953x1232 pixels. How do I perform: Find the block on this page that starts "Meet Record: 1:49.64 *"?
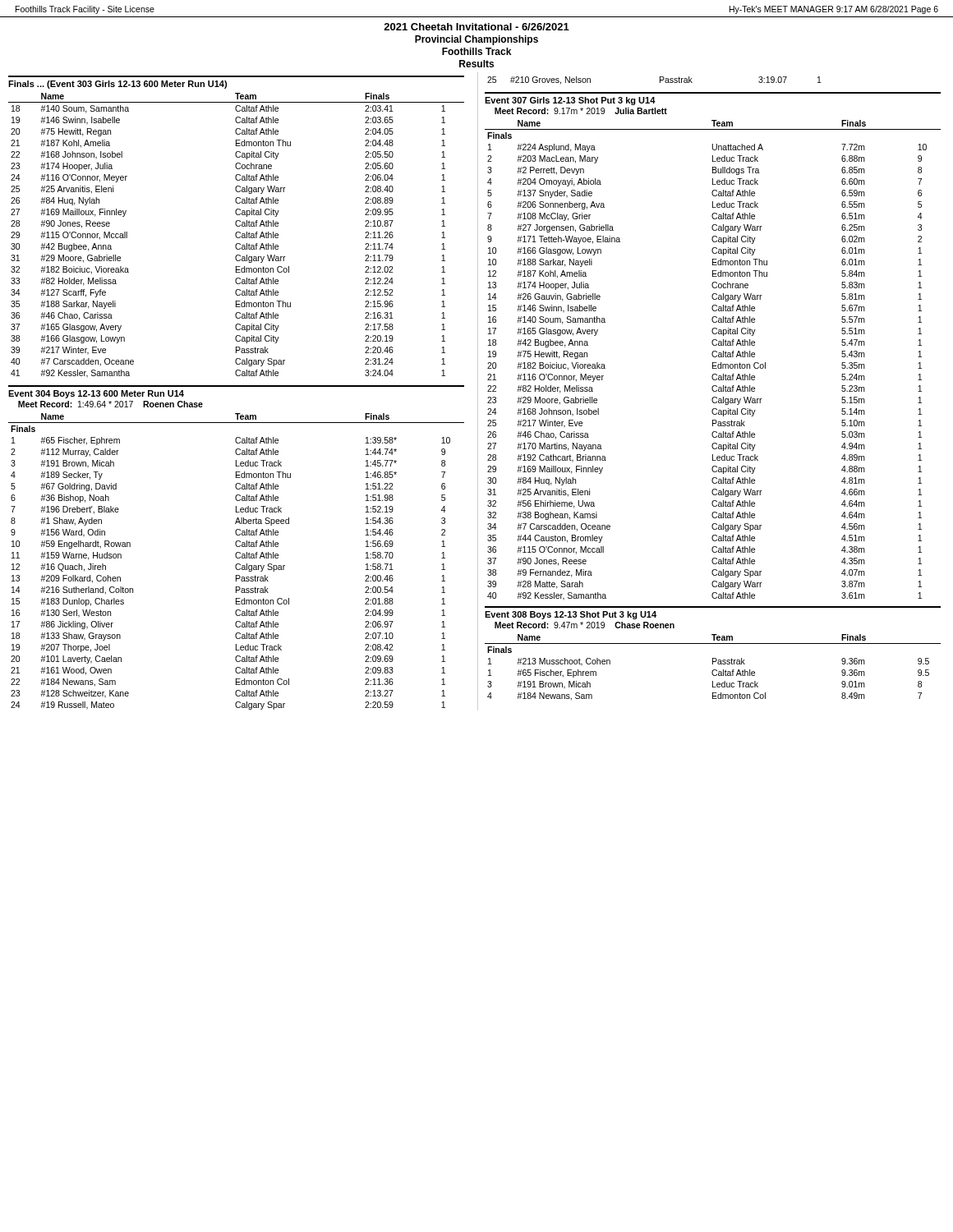pyautogui.click(x=106, y=404)
